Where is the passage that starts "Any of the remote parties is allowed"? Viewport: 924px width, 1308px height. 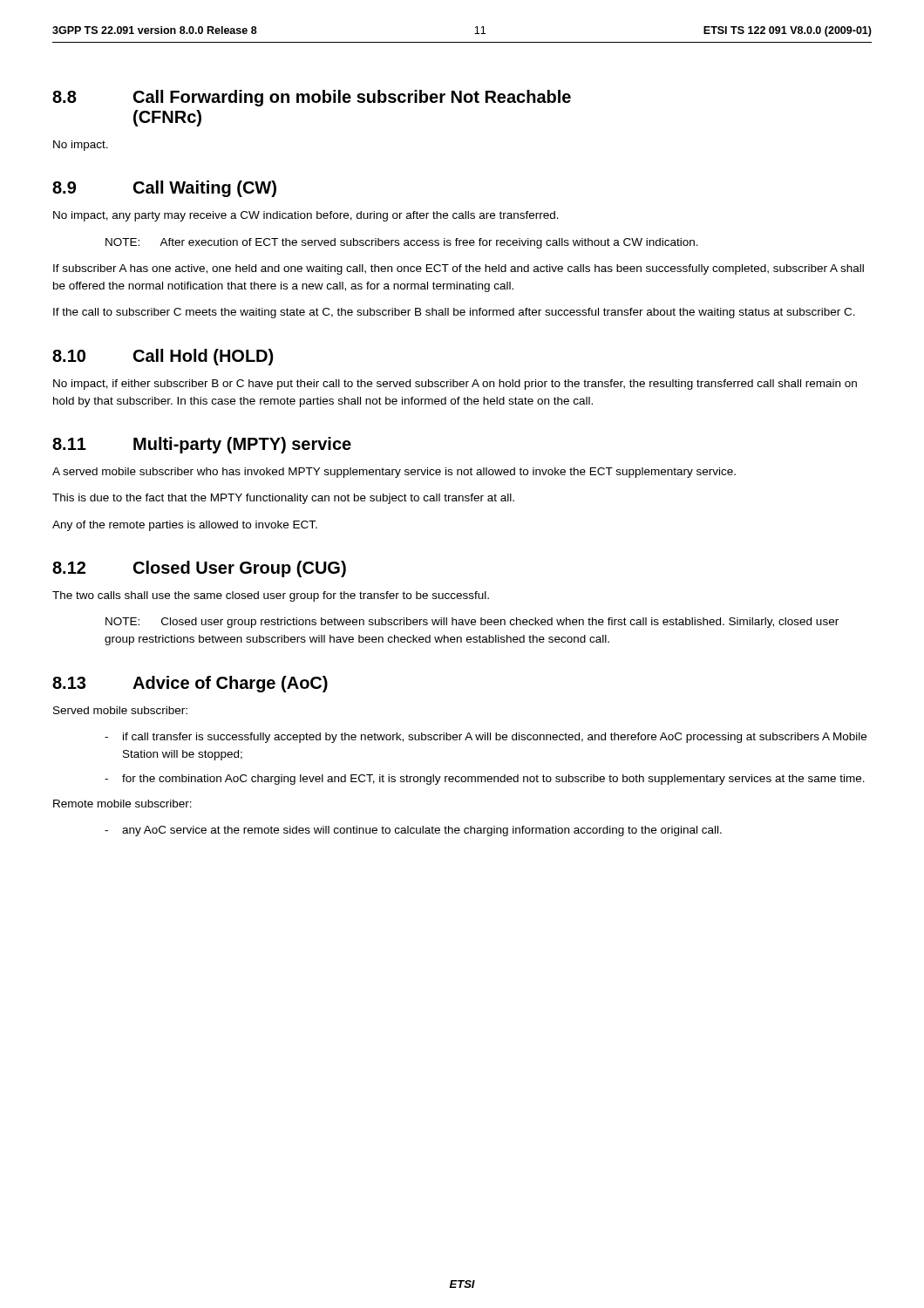[x=185, y=524]
